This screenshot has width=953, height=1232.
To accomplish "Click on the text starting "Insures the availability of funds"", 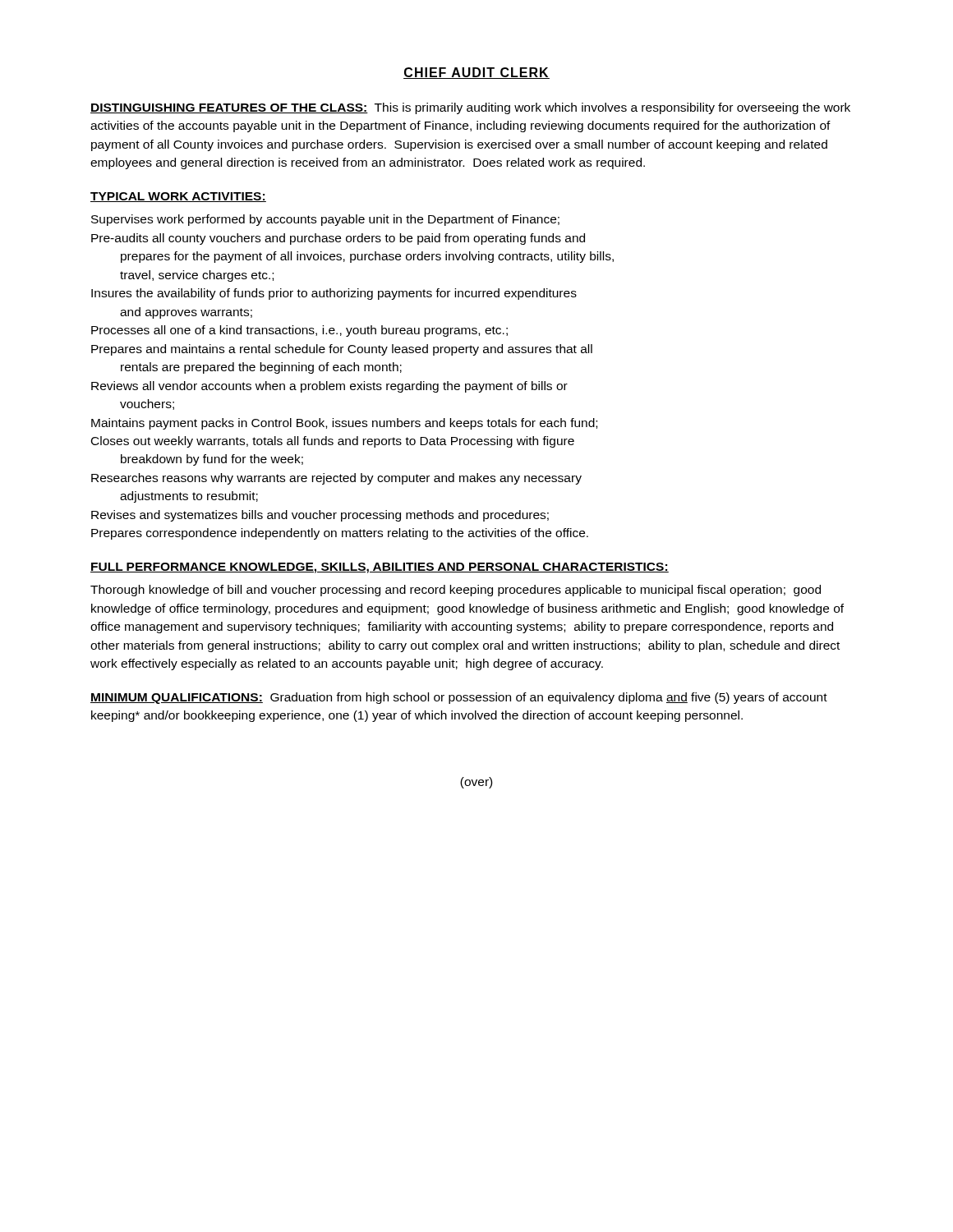I will tap(334, 293).
